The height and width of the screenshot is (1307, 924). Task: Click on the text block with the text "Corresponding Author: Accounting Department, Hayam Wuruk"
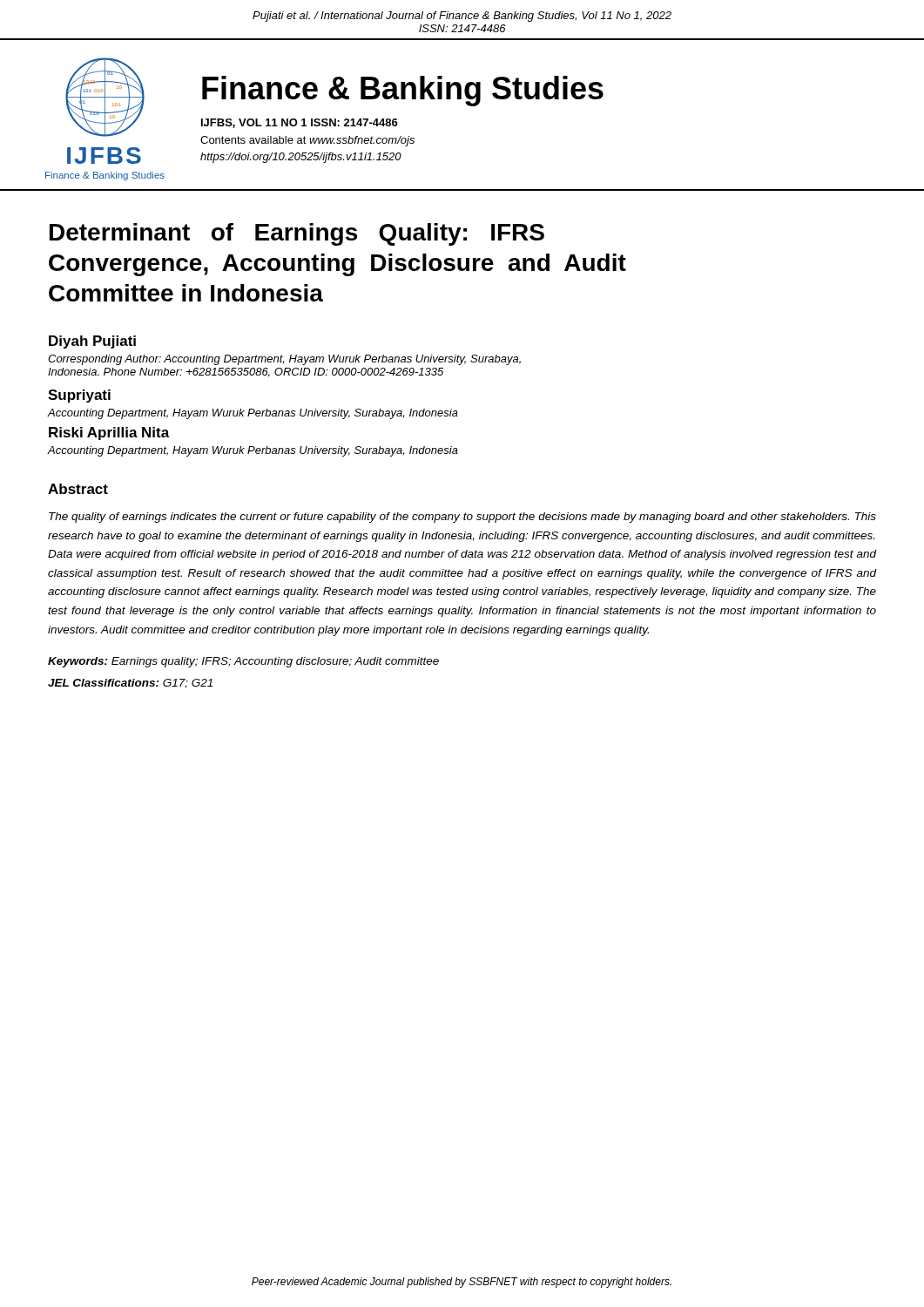[x=462, y=365]
